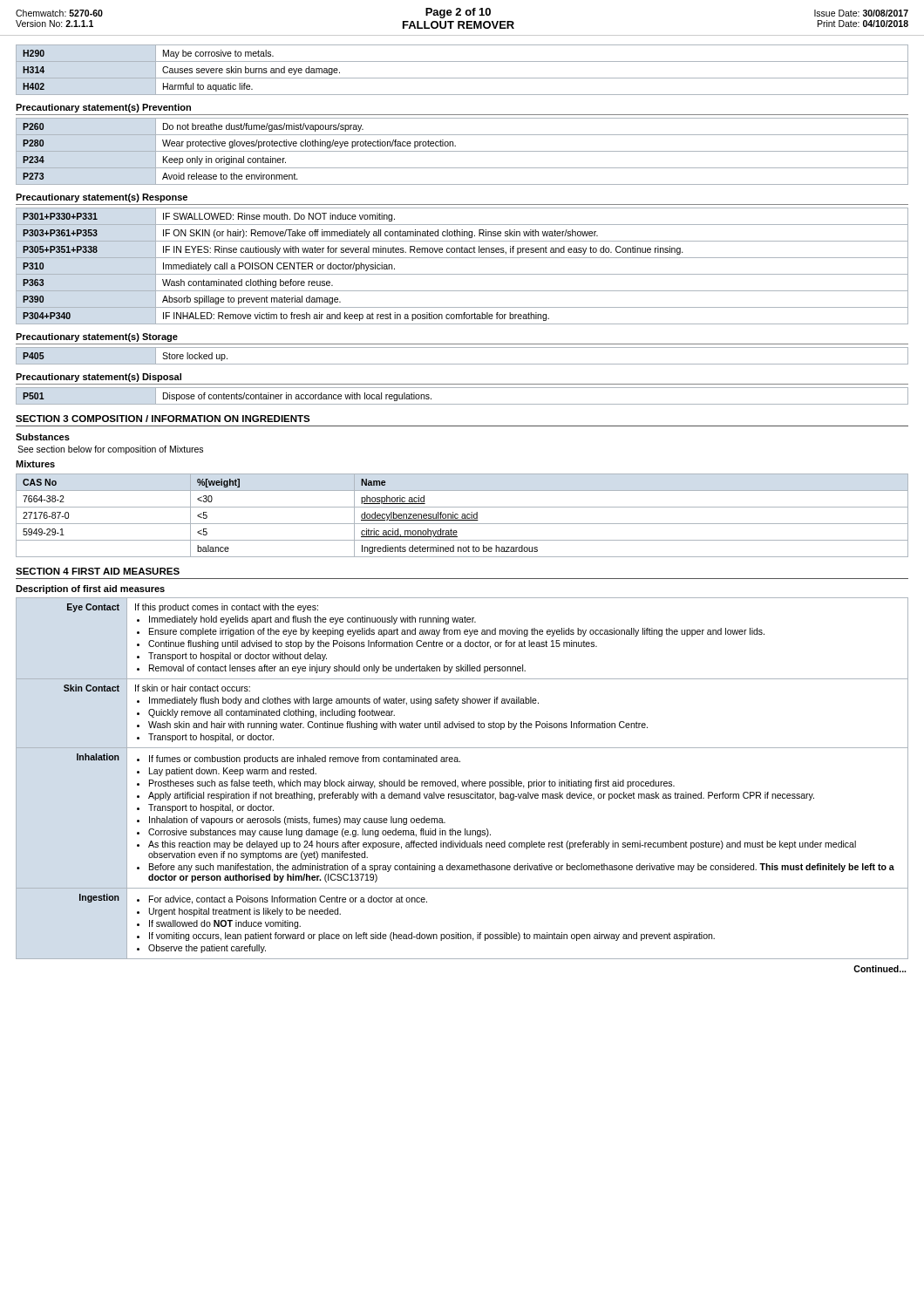This screenshot has height=1308, width=924.
Task: Click on the table containing "dodecylbenzenesulfonic acid"
Action: tap(462, 515)
